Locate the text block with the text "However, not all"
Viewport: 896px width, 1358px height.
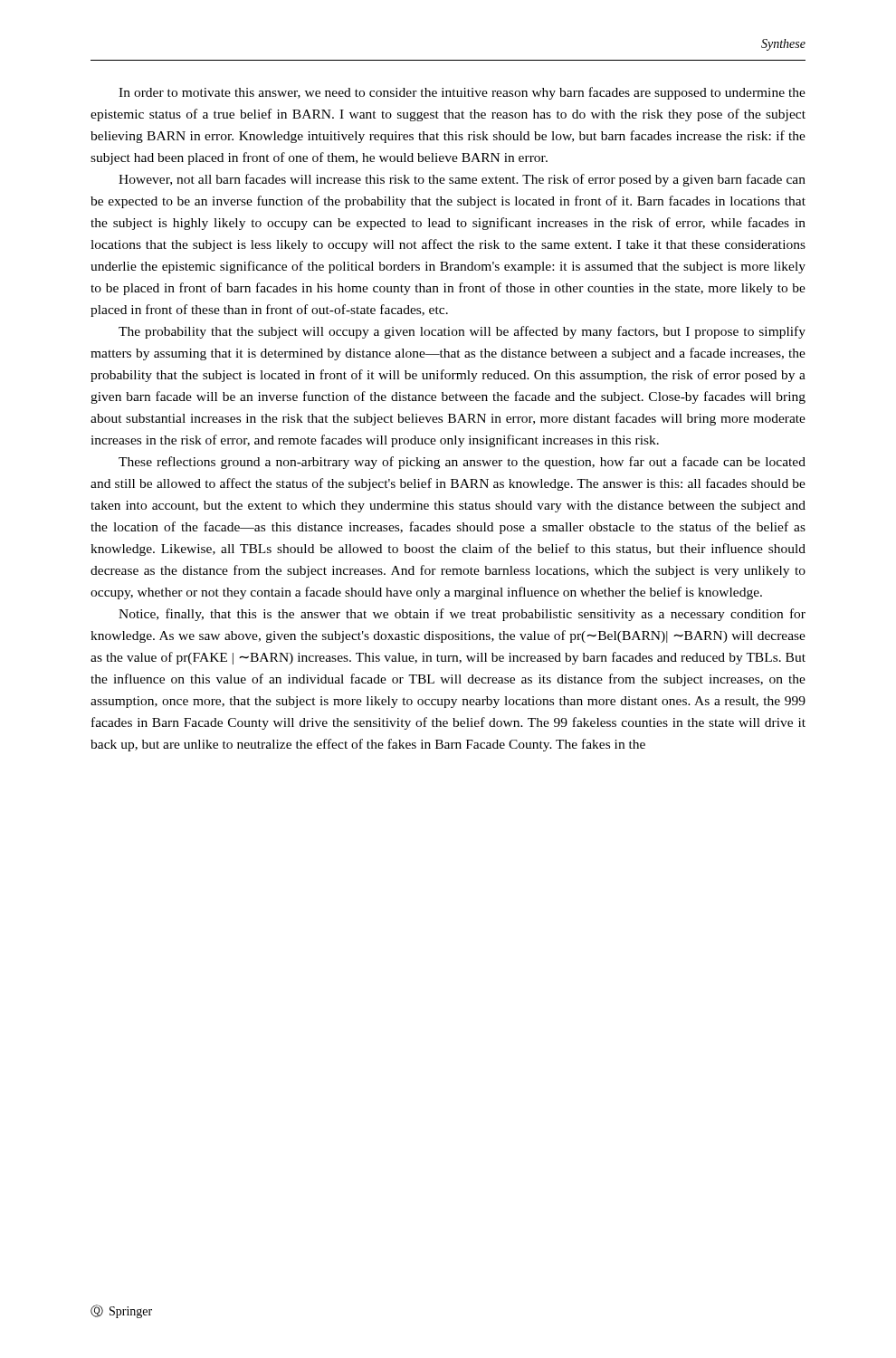448,245
